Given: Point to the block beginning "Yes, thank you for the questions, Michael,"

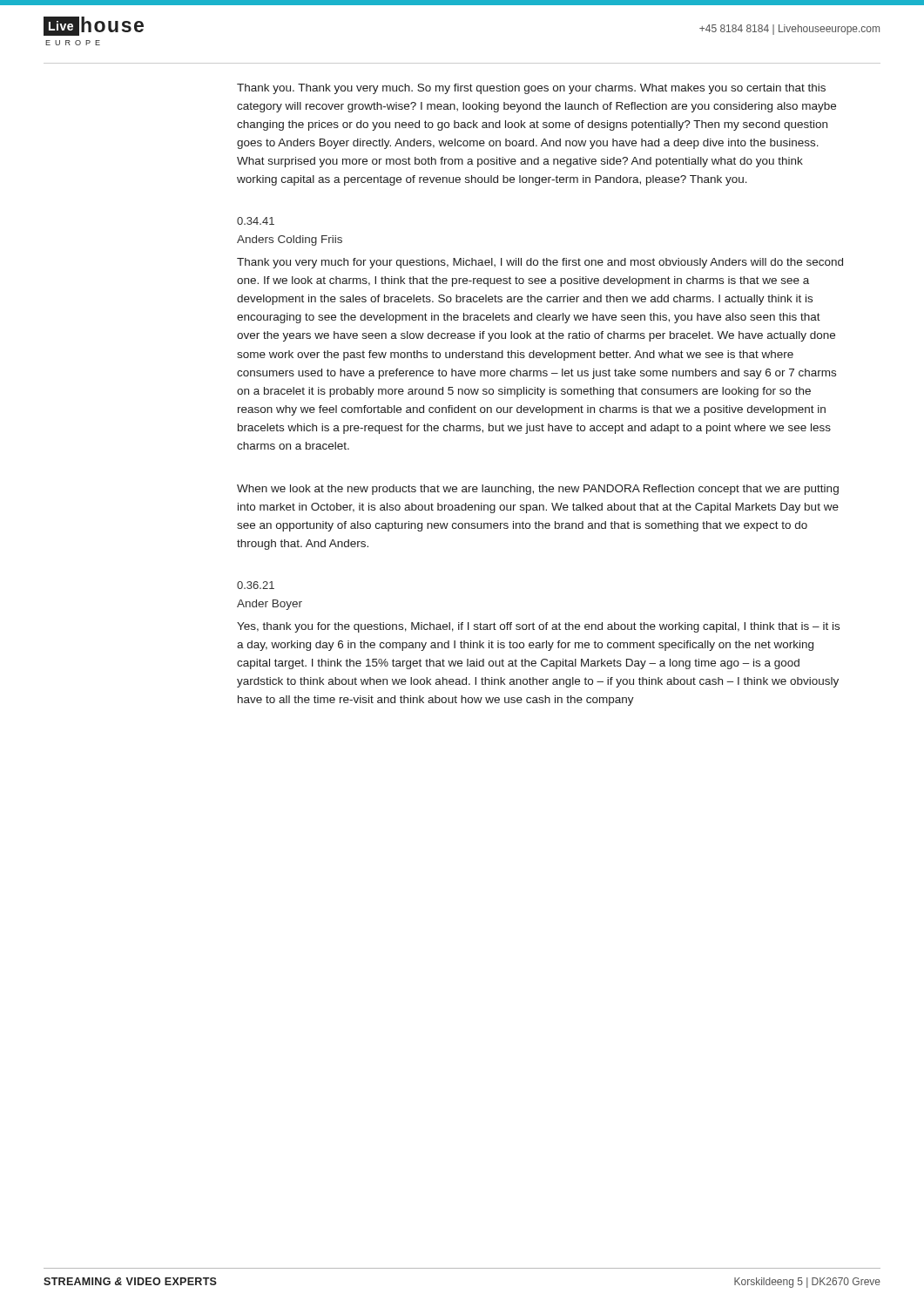Looking at the screenshot, I should (x=539, y=663).
